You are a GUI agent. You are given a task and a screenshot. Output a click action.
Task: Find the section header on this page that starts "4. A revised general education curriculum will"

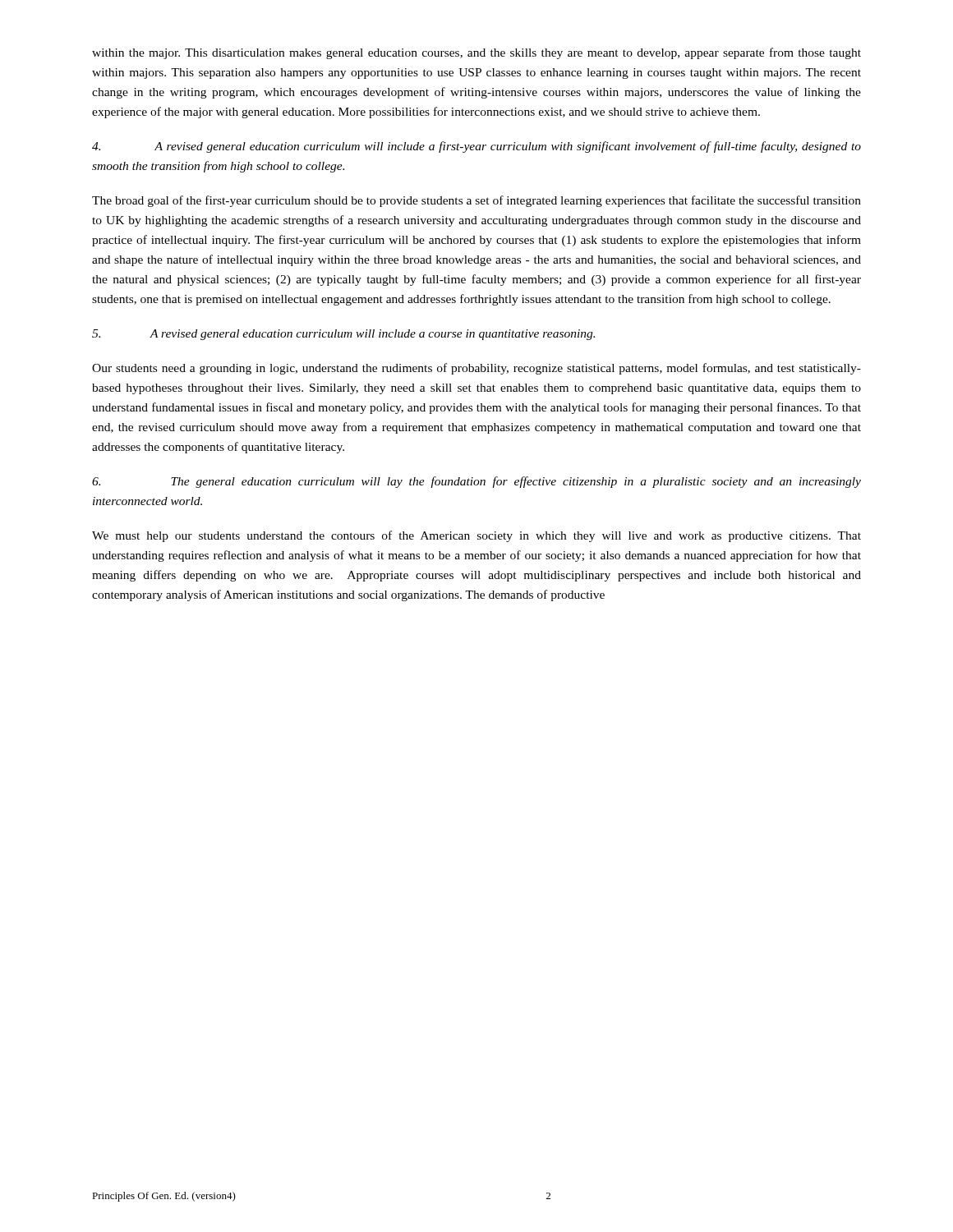point(476,156)
